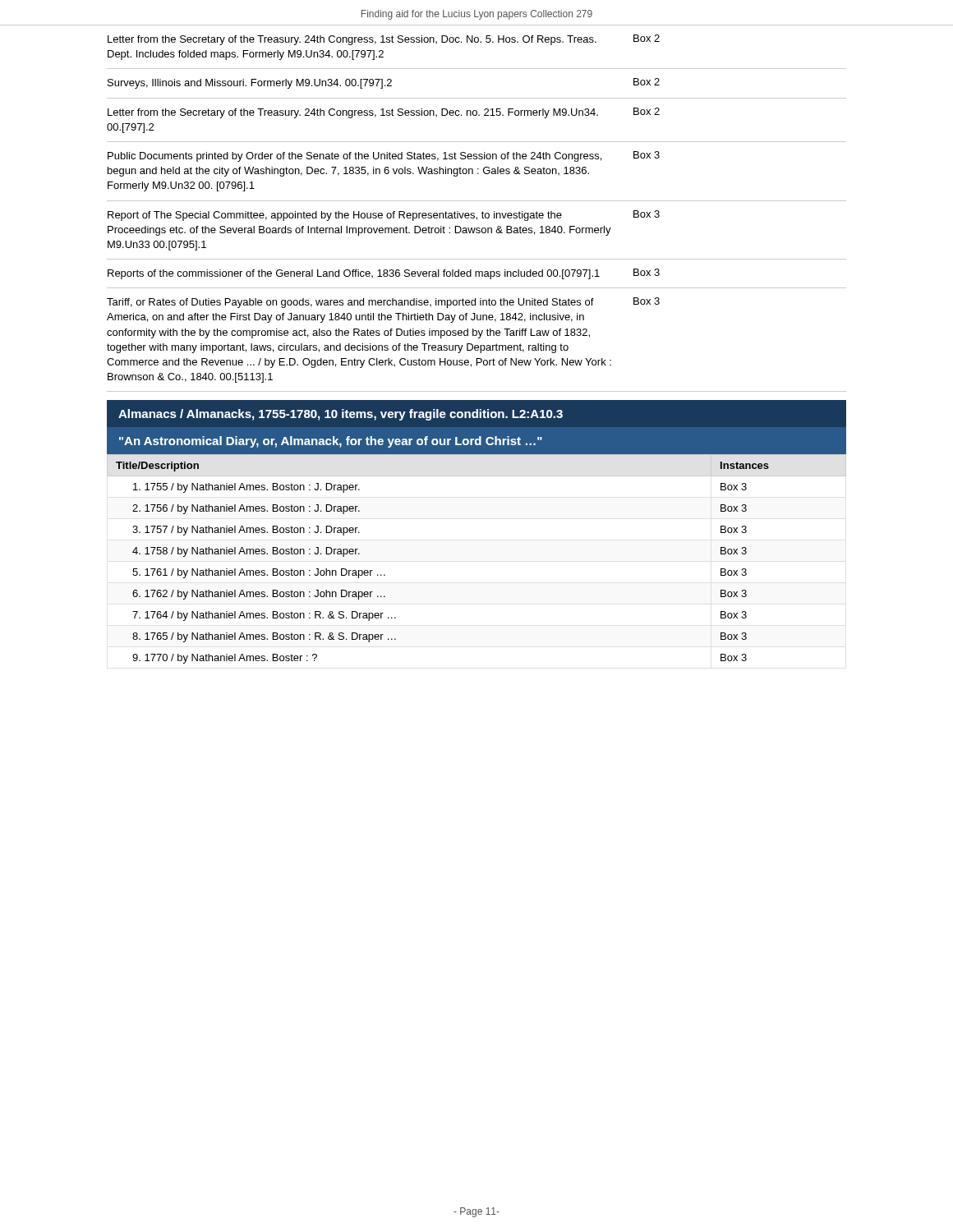Navigate to the element starting "Almanacs / Almanacks, 1755-1780, 10 items, very fragile"
The image size is (953, 1232).
coord(341,414)
